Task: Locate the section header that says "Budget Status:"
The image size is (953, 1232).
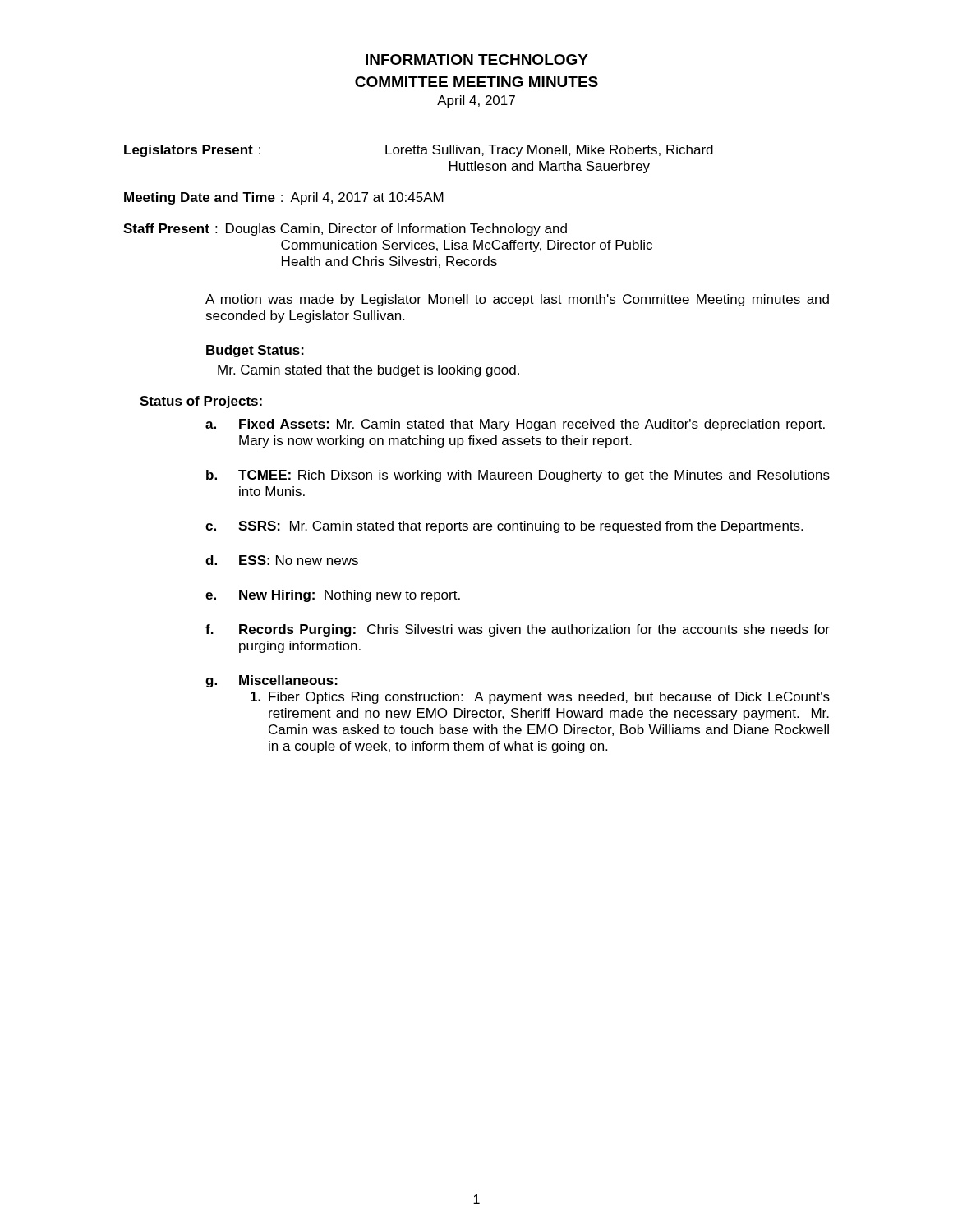Action: pos(255,350)
